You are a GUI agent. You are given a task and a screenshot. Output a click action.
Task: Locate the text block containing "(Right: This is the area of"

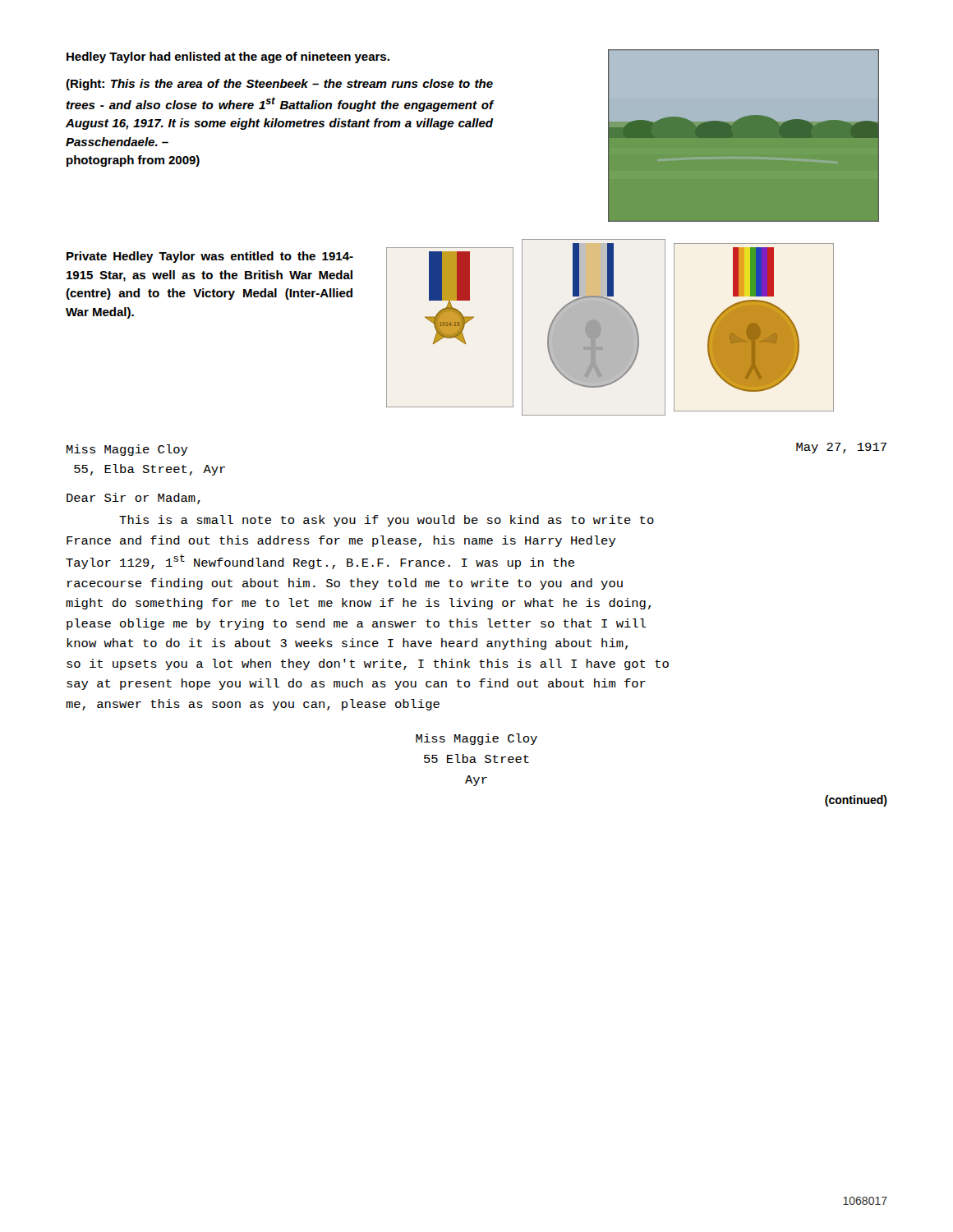click(279, 122)
